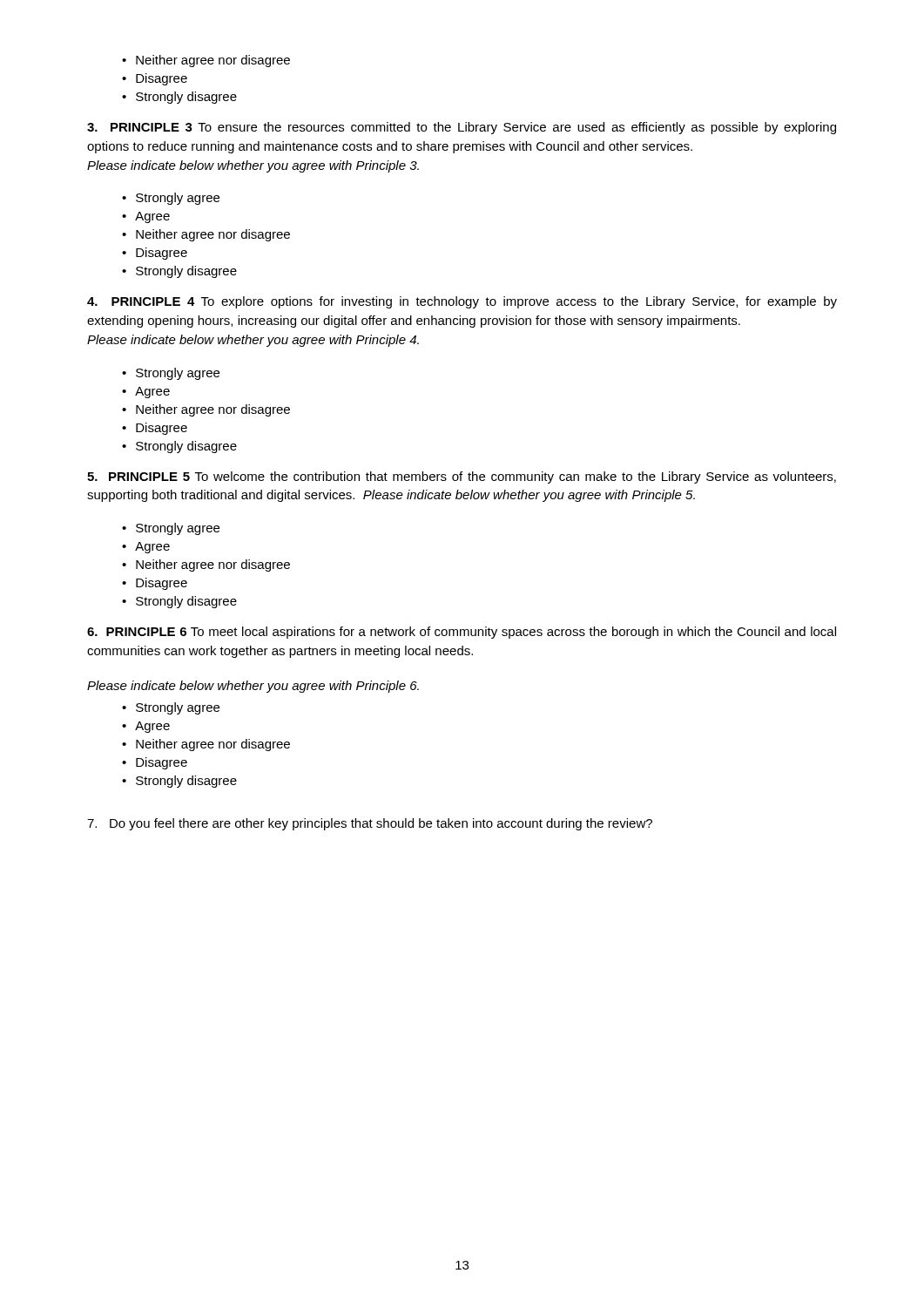
Task: Navigate to the text block starting "PRINCIPLE 6 To"
Action: 462,641
